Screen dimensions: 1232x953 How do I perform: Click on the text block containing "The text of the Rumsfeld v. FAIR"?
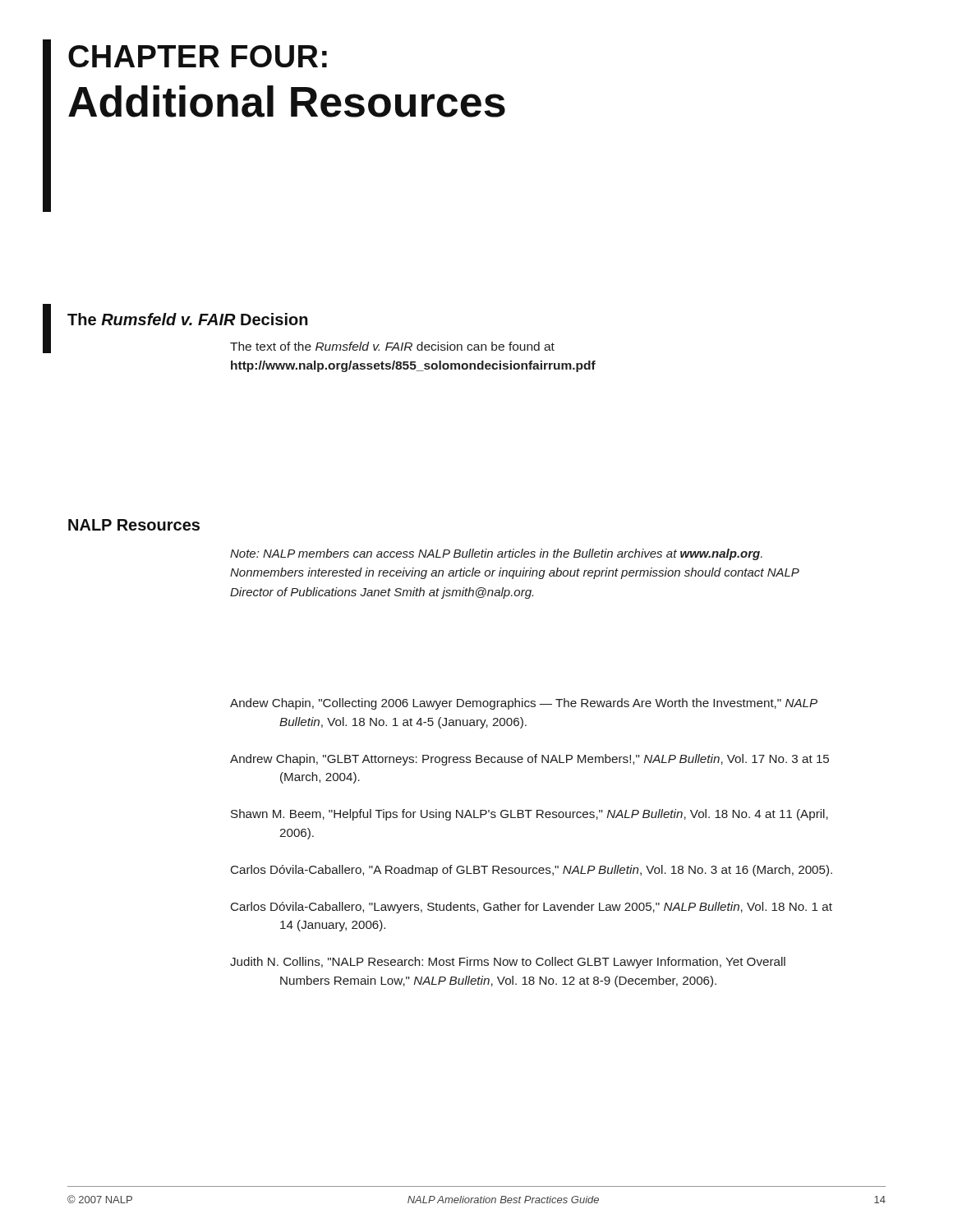[413, 356]
